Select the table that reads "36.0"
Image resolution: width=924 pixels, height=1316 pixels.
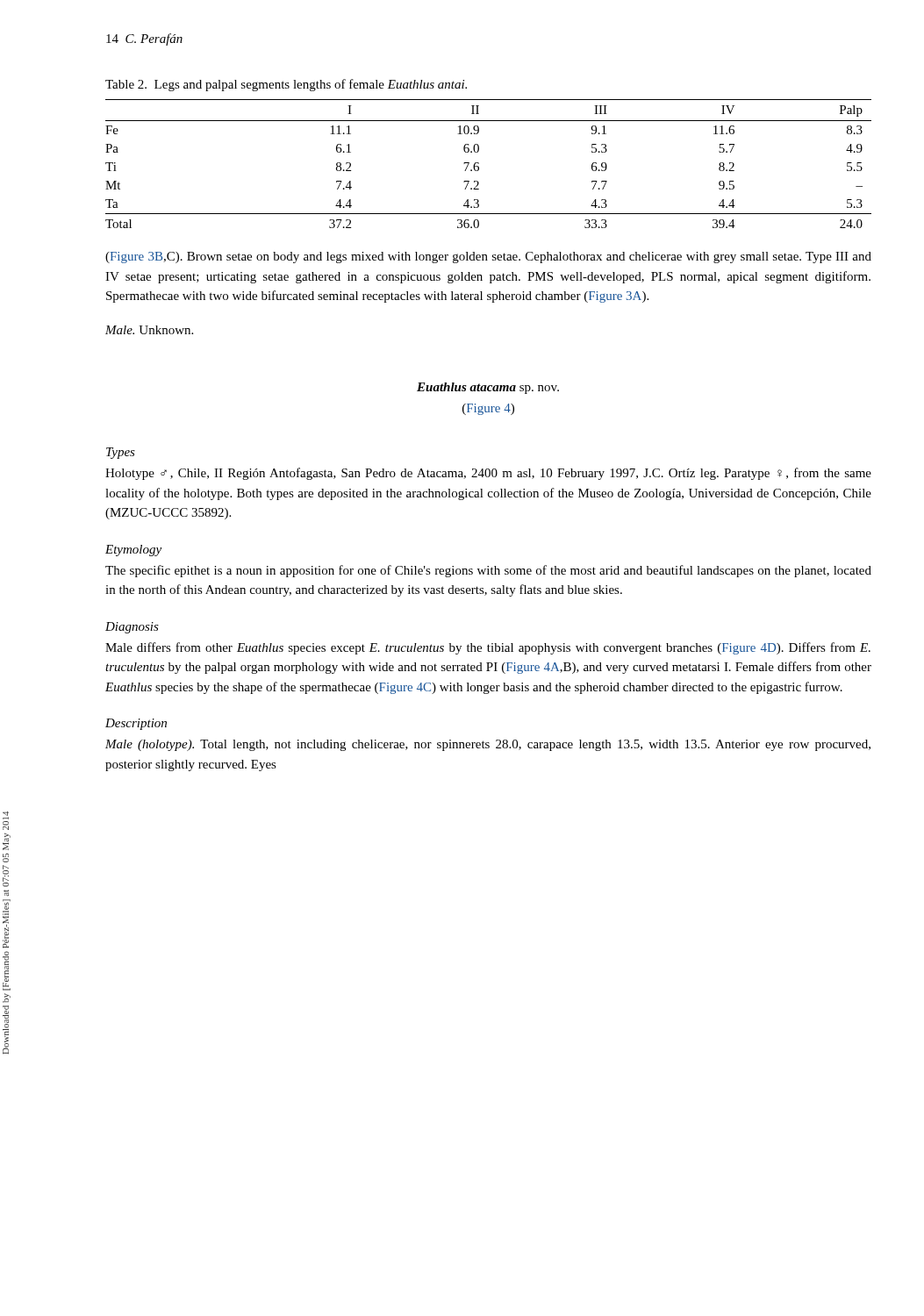488,167
